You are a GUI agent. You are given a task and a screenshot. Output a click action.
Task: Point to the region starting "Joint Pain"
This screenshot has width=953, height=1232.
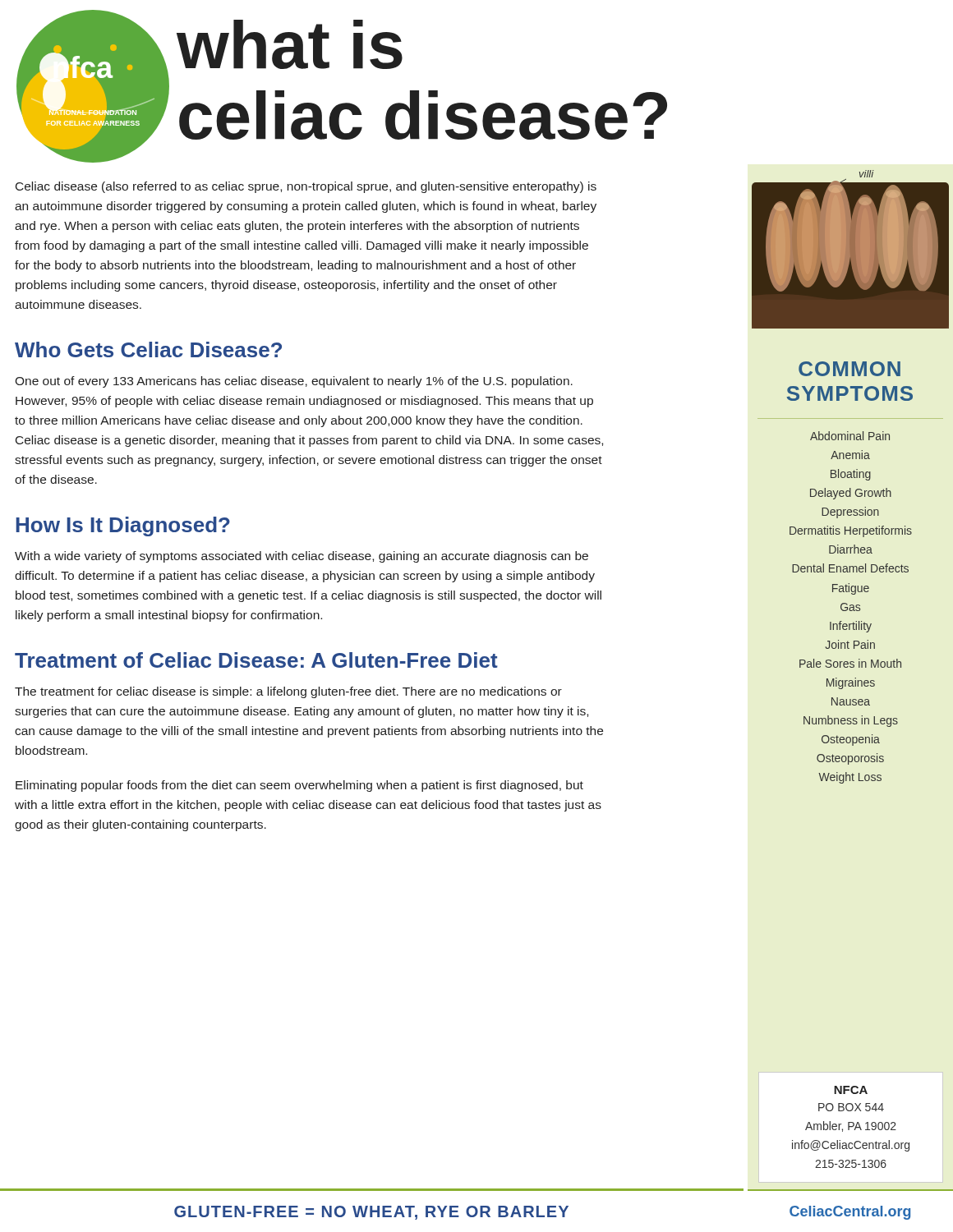point(850,645)
